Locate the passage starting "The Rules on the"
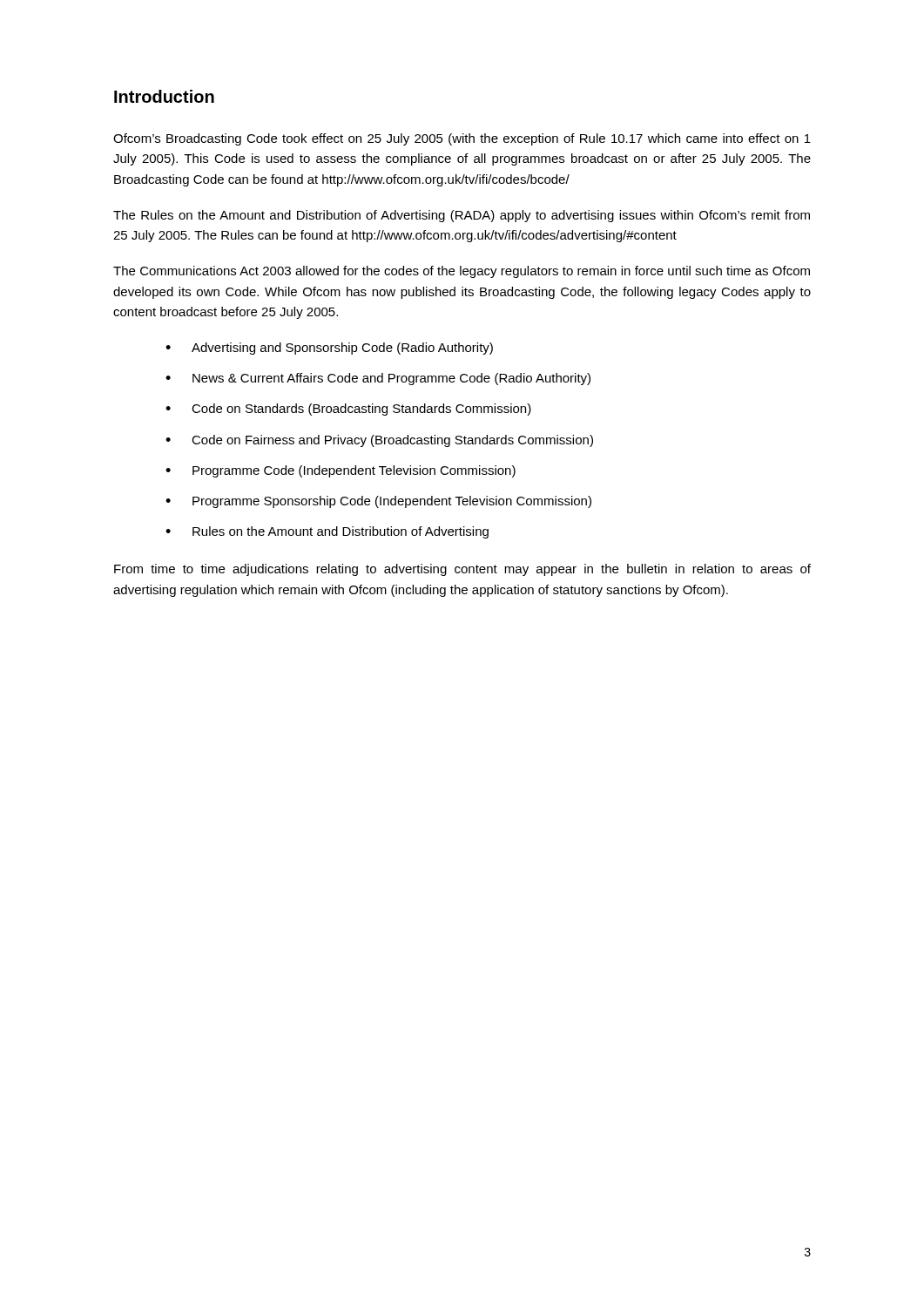 pyautogui.click(x=462, y=225)
